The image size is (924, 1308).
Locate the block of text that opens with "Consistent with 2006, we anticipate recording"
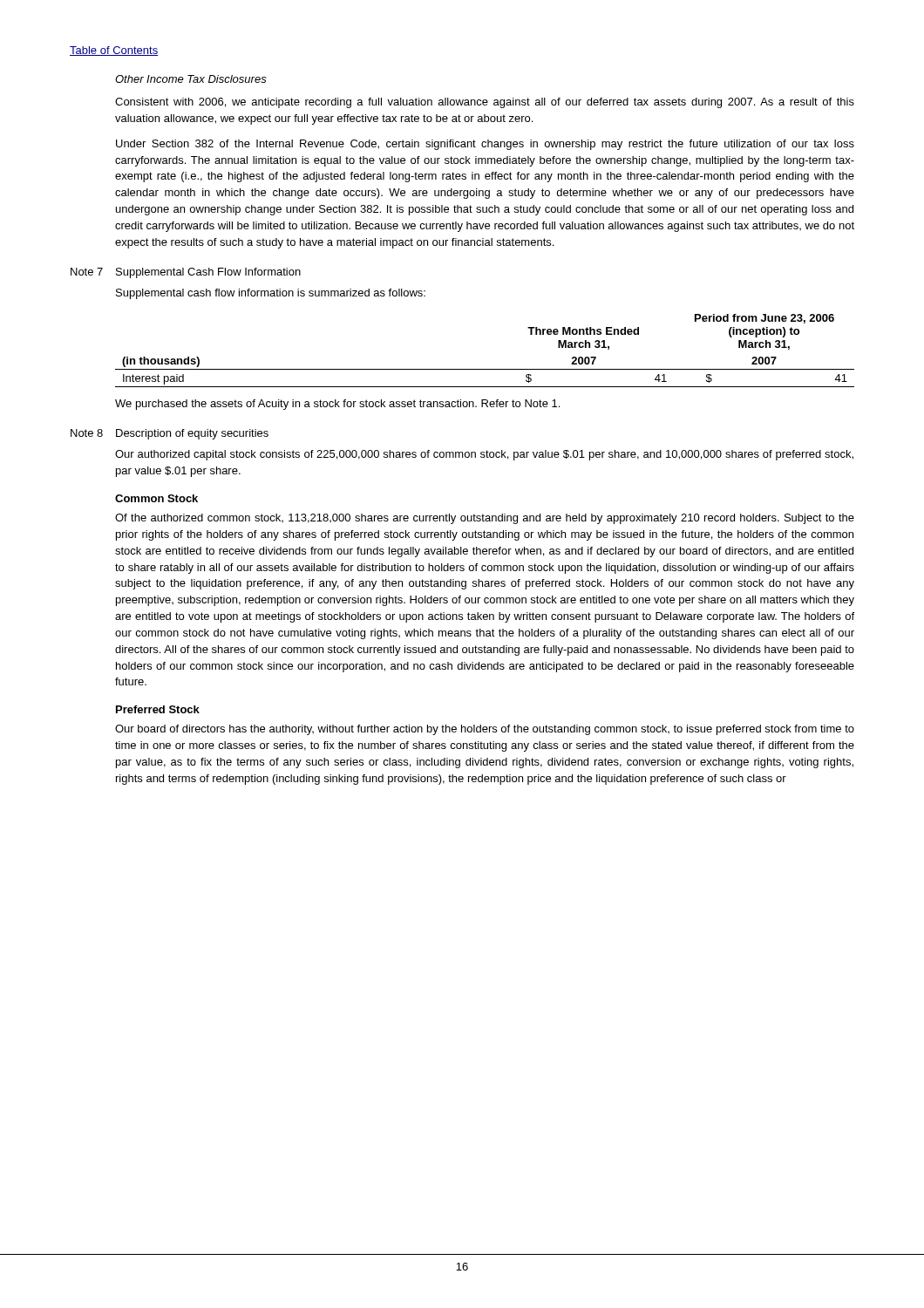485,110
